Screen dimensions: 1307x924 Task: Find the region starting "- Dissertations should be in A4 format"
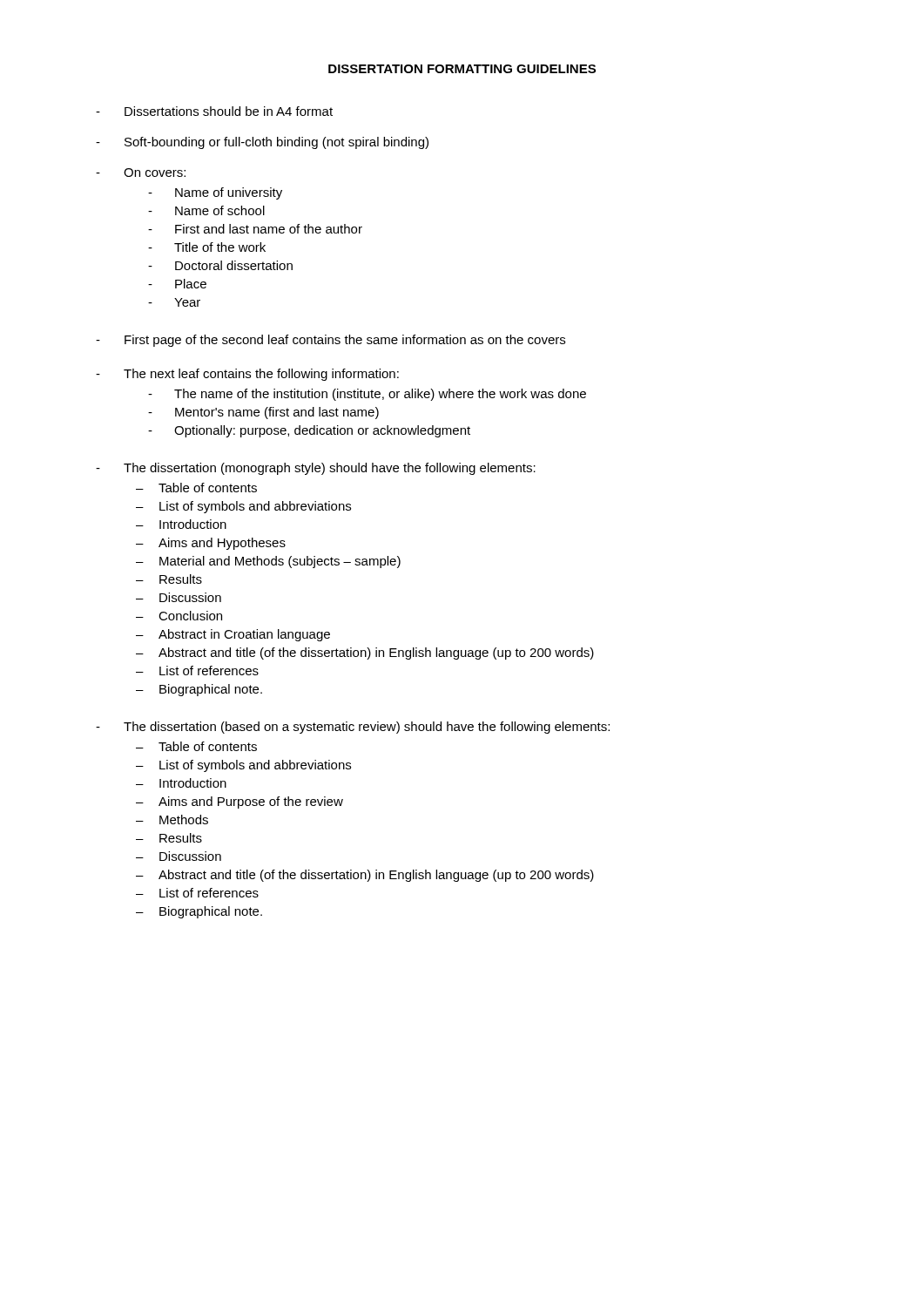[x=214, y=111]
